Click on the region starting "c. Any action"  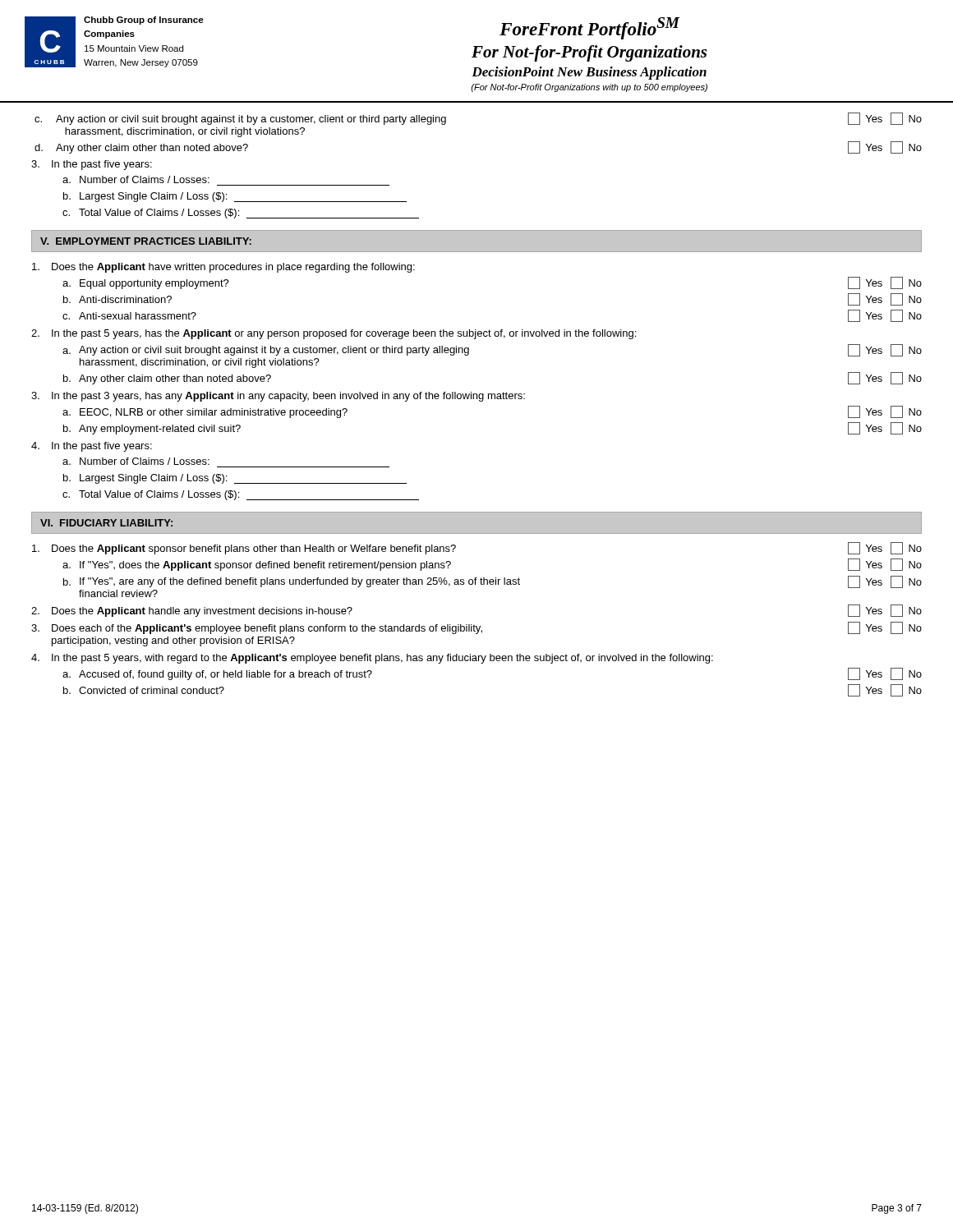pyautogui.click(x=252, y=119)
